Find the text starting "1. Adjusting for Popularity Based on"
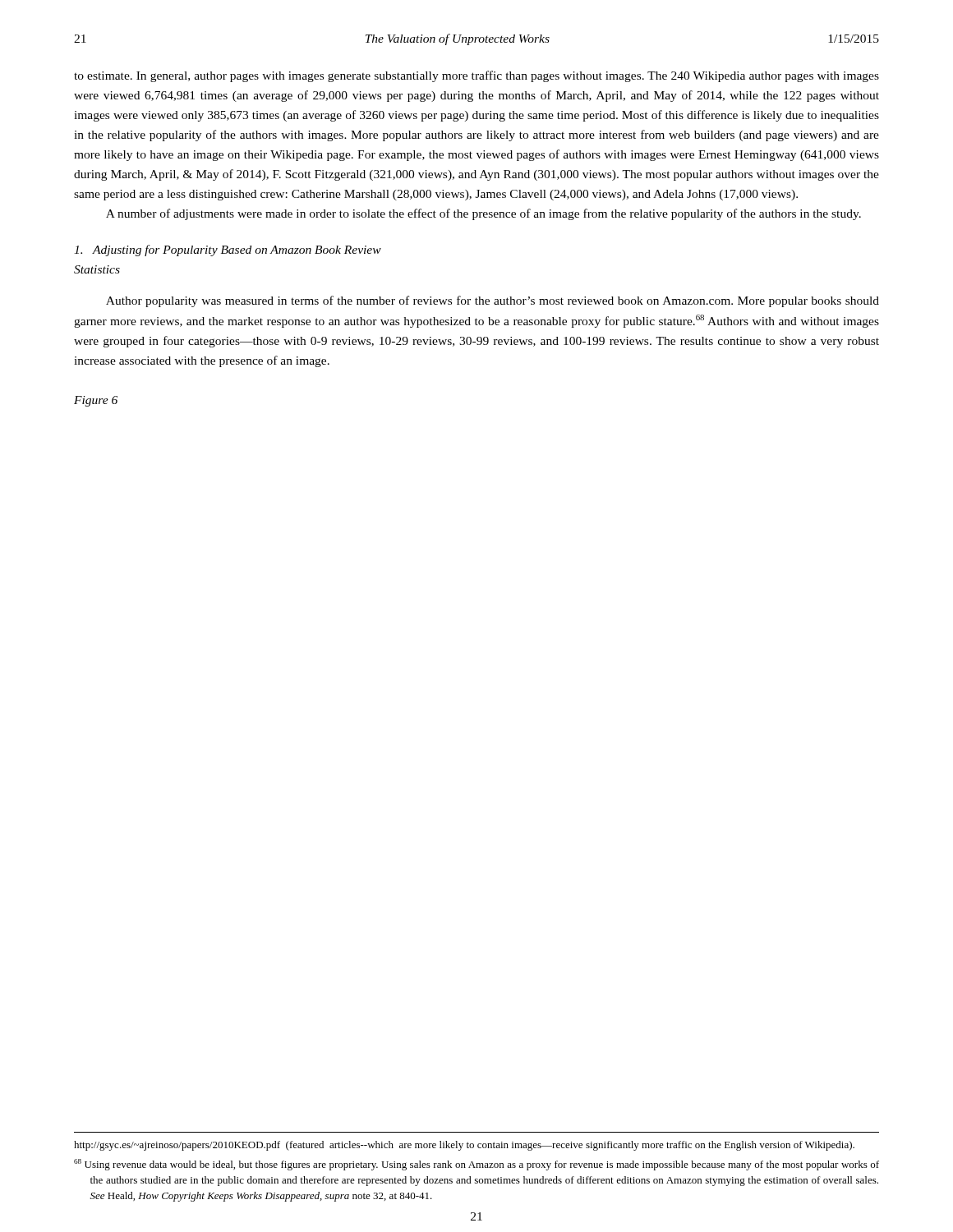The image size is (953, 1232). coord(228,251)
